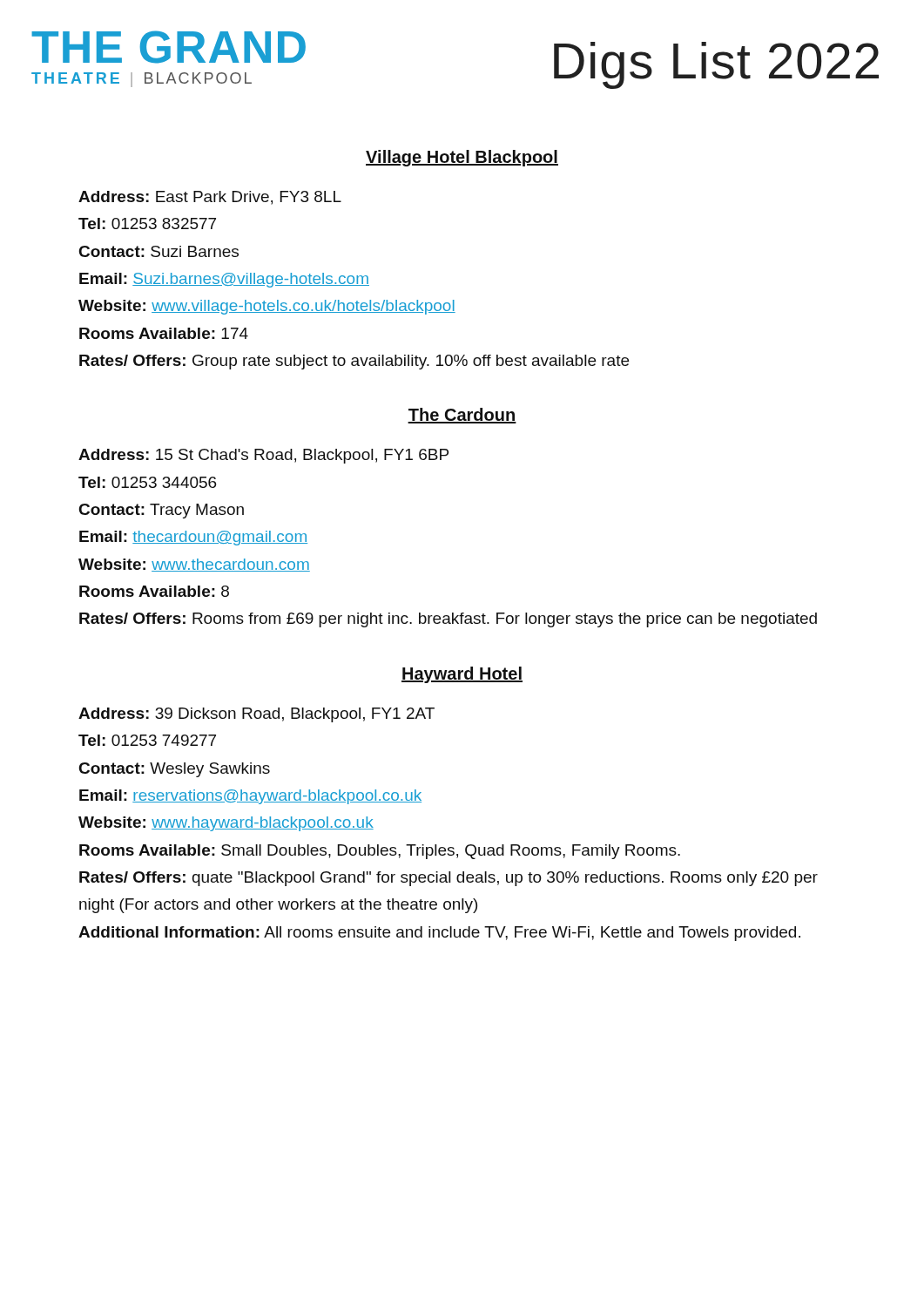This screenshot has width=924, height=1307.
Task: Select the block starting "Address: 15 St Chad's Road, Blackpool,"
Action: (263, 456)
